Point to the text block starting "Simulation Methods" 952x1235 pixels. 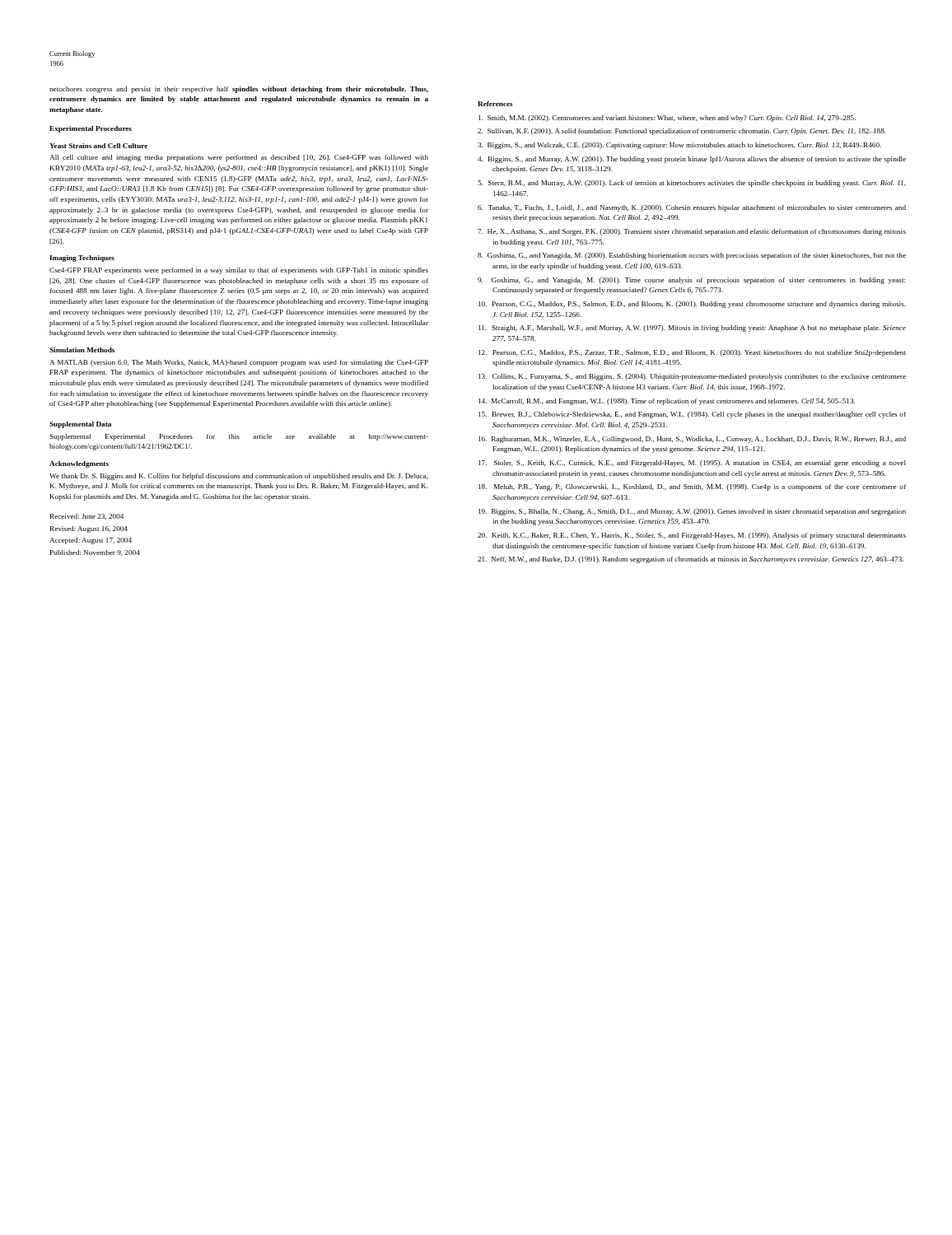pos(82,350)
